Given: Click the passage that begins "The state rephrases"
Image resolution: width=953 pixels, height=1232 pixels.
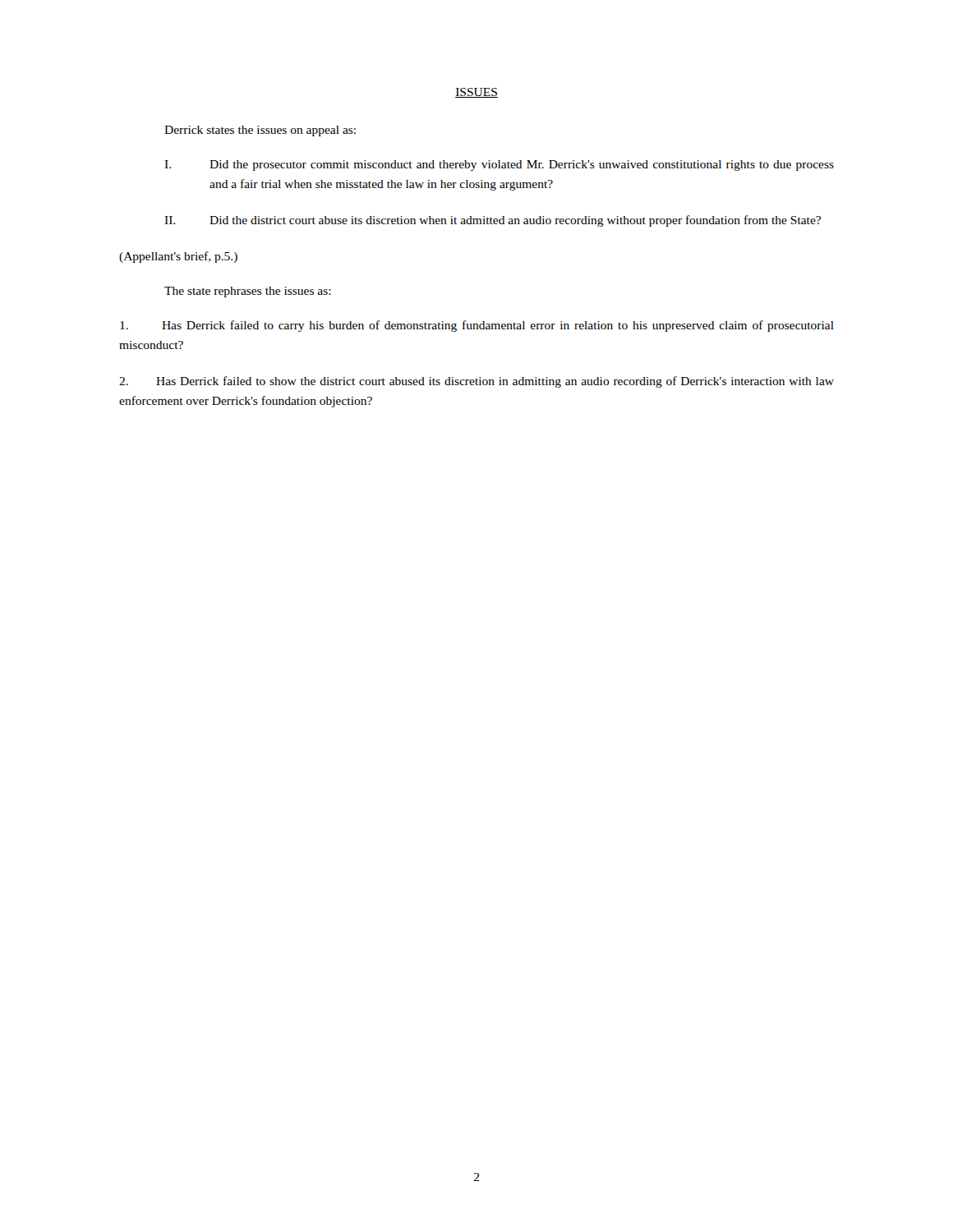Looking at the screenshot, I should click(x=248, y=290).
